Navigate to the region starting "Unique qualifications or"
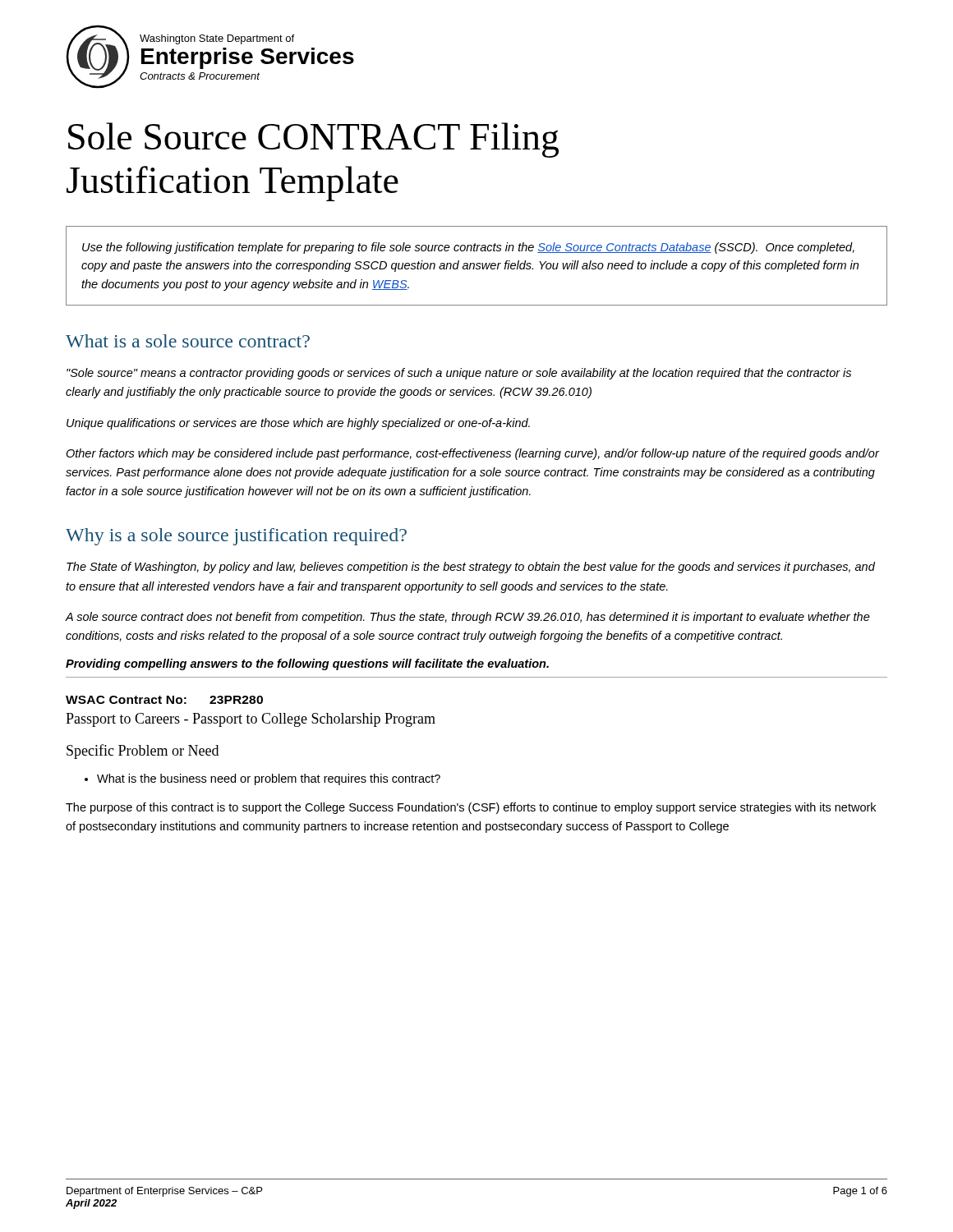The width and height of the screenshot is (953, 1232). click(x=298, y=423)
